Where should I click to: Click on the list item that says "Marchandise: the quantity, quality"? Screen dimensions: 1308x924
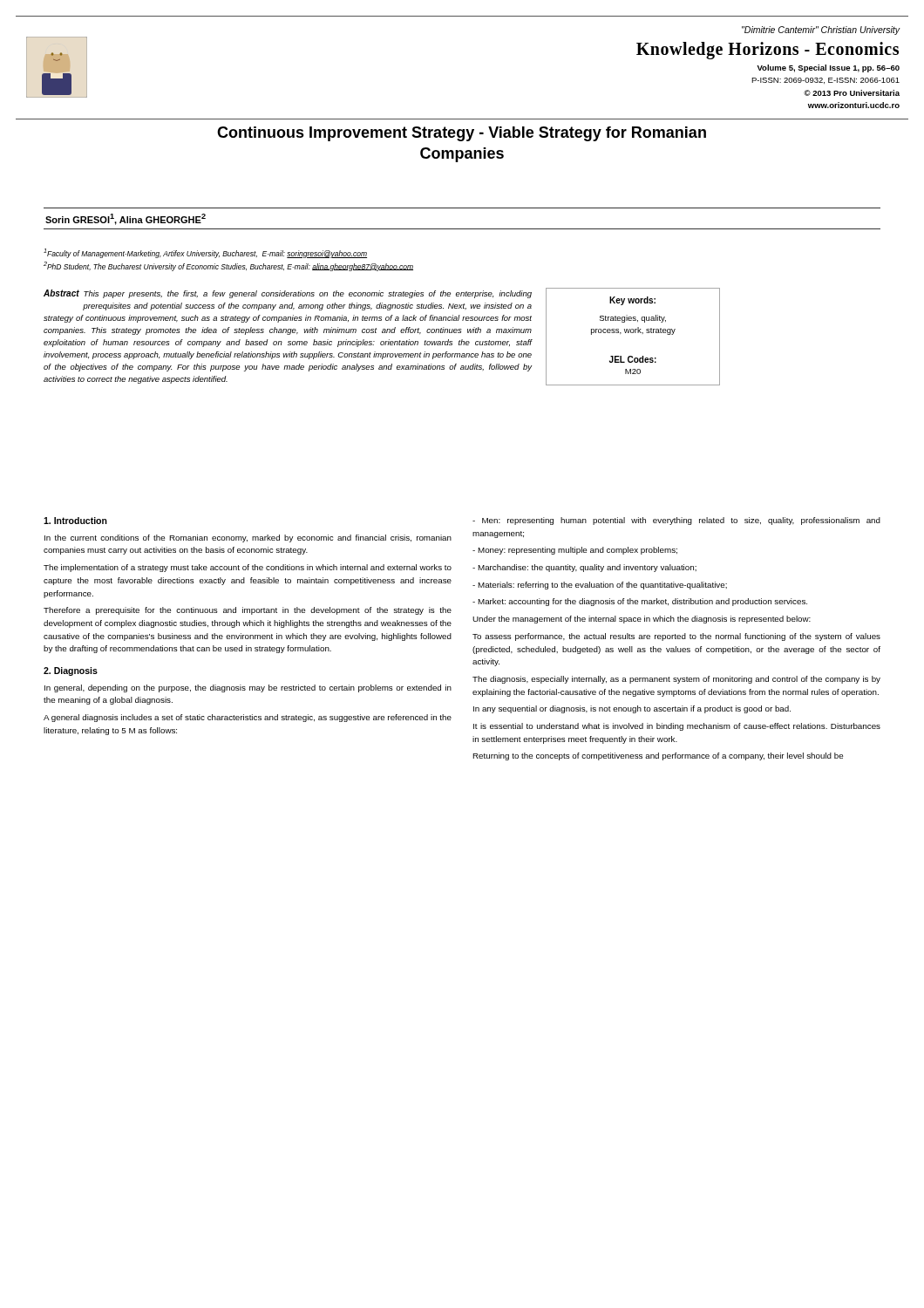(x=676, y=568)
